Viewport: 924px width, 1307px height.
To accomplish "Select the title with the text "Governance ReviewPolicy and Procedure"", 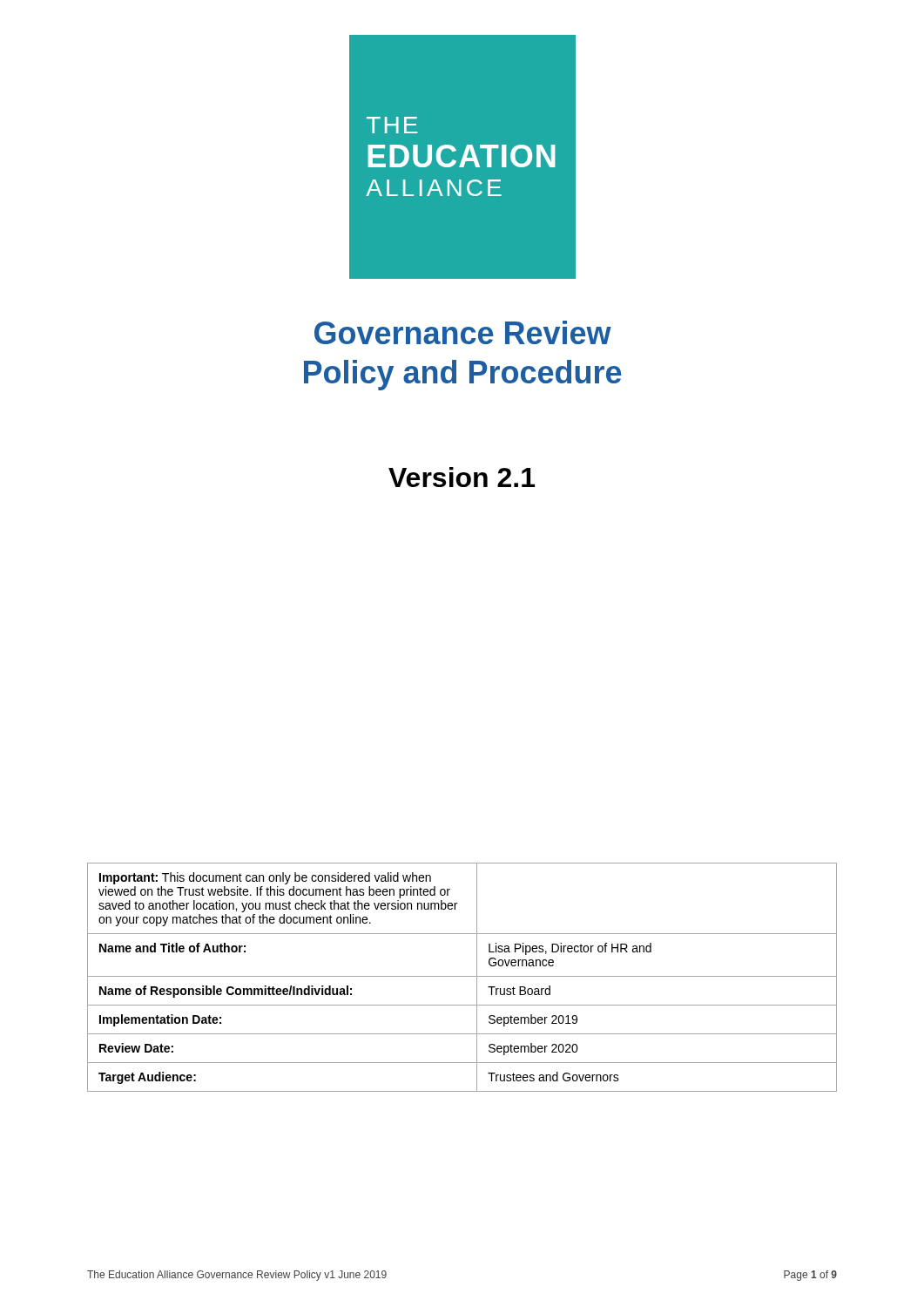I will coord(462,353).
